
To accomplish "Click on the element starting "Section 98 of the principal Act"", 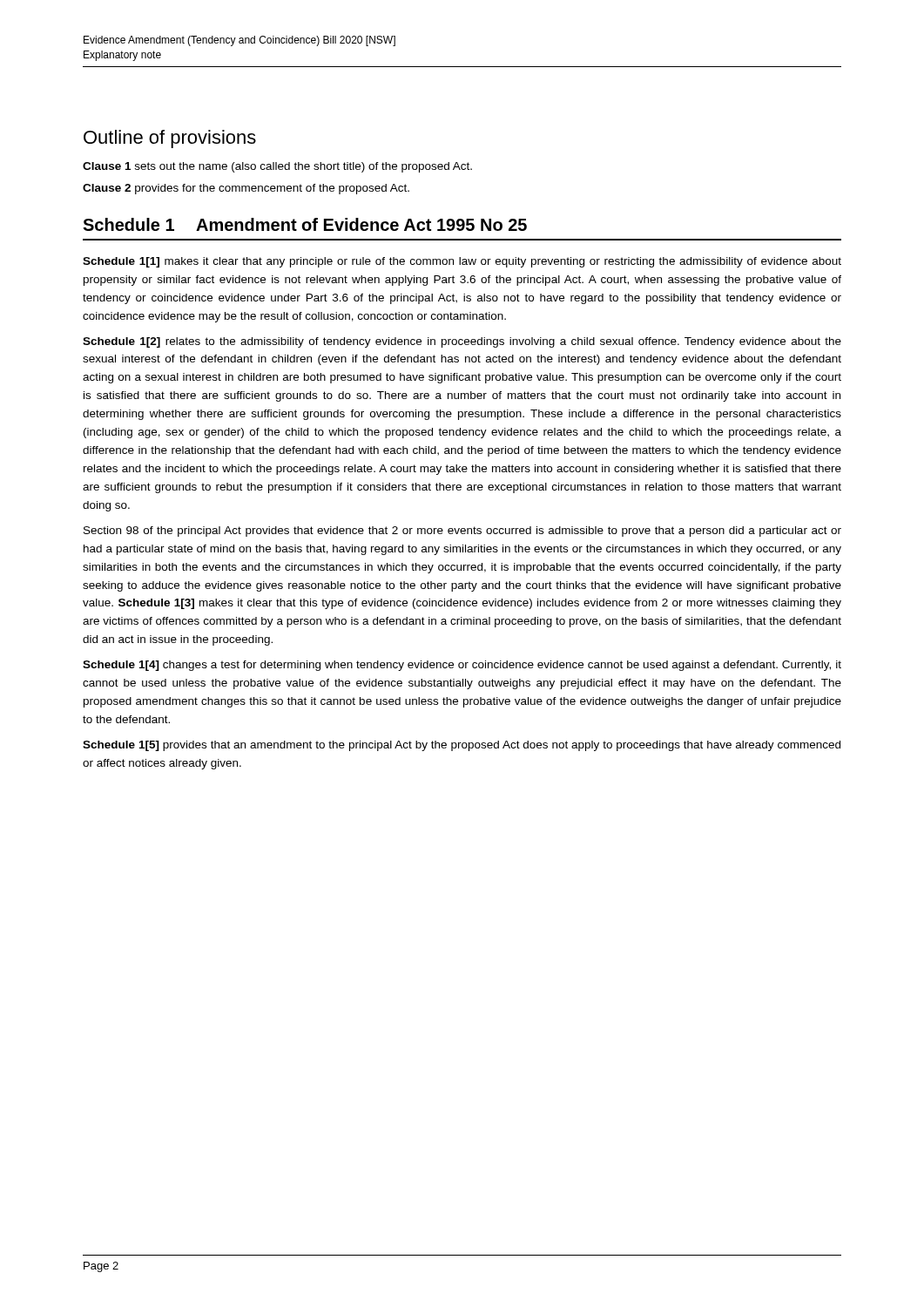I will click(462, 586).
